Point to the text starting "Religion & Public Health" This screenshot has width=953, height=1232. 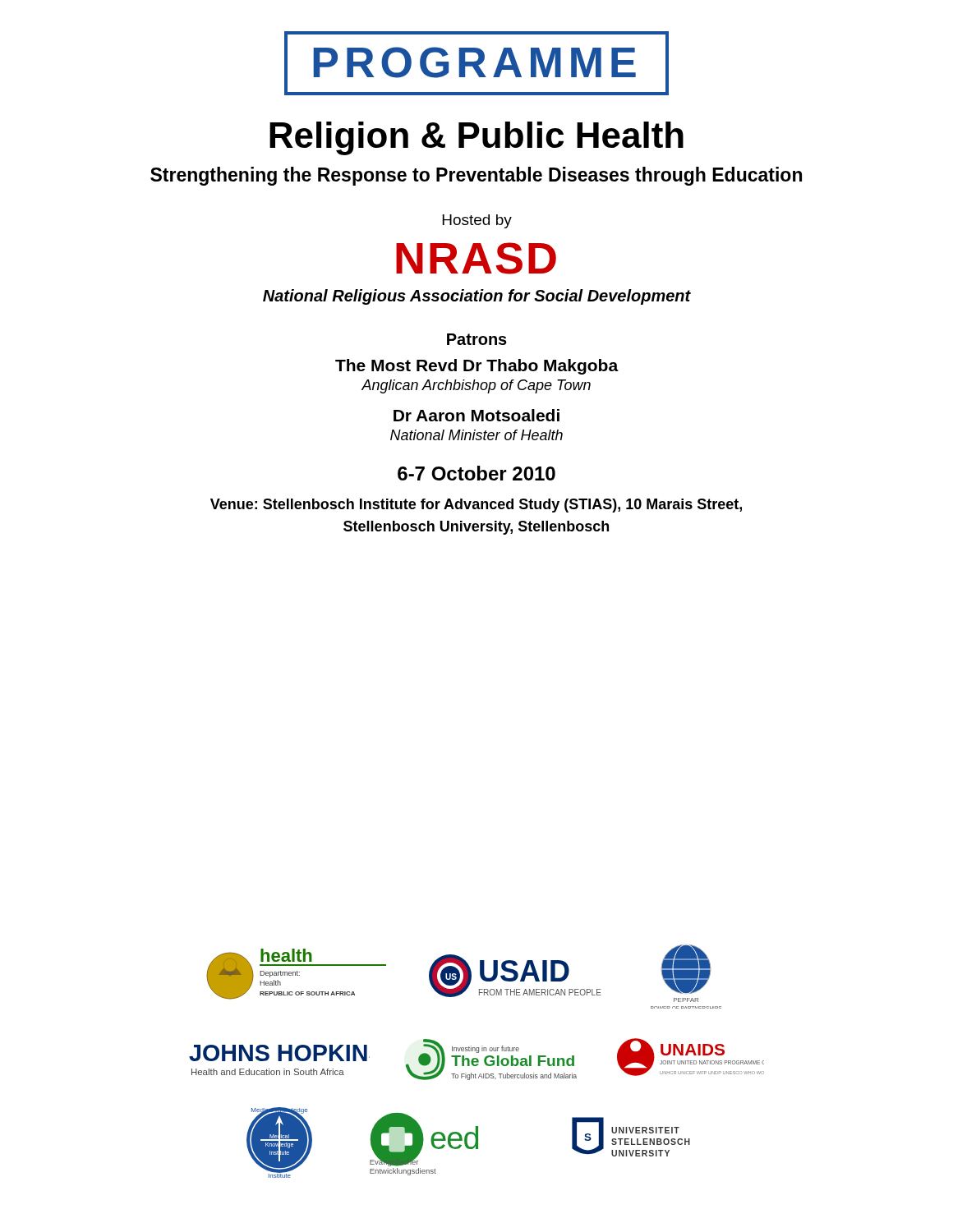coord(476,135)
